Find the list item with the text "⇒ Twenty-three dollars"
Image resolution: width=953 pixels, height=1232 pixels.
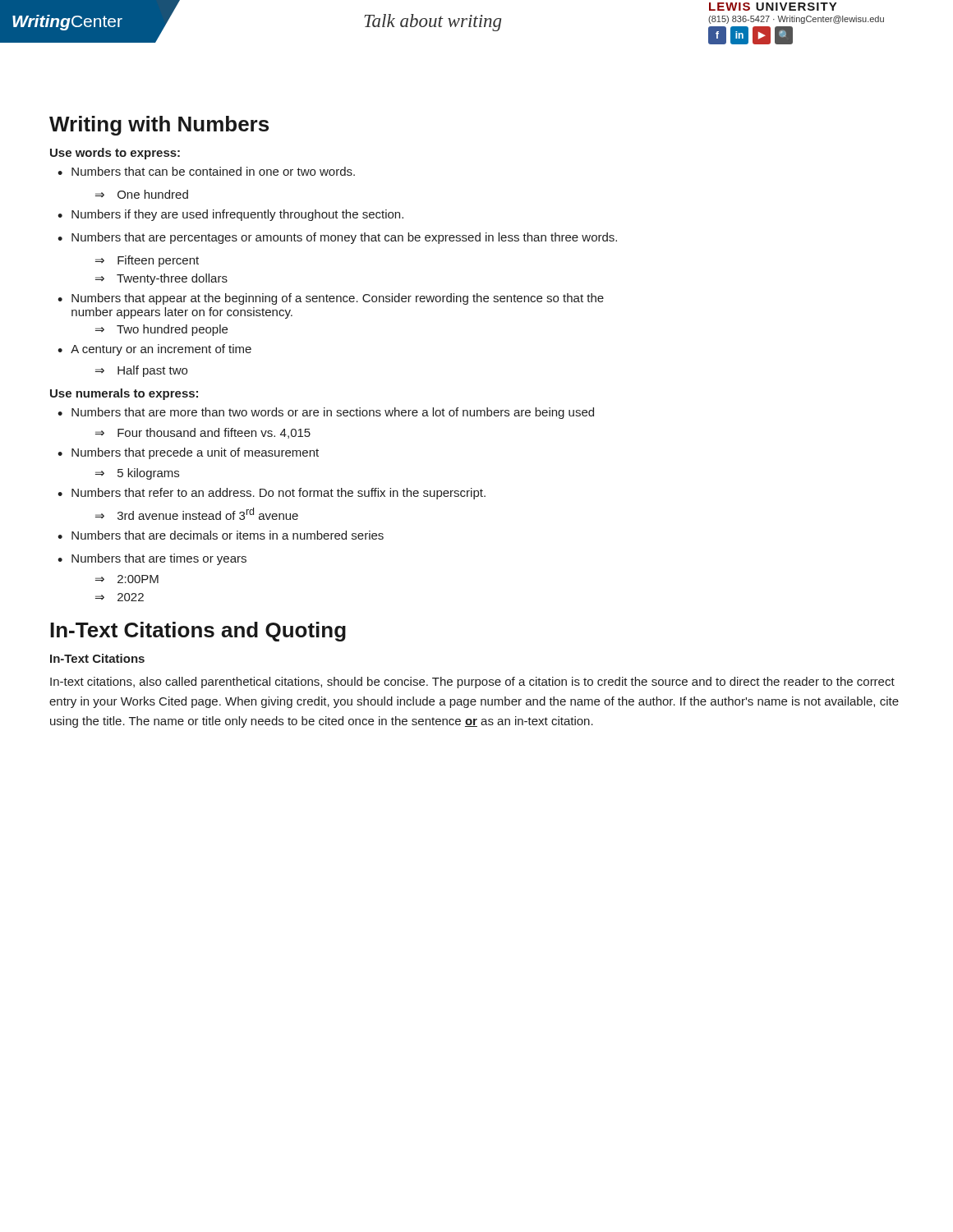[161, 278]
